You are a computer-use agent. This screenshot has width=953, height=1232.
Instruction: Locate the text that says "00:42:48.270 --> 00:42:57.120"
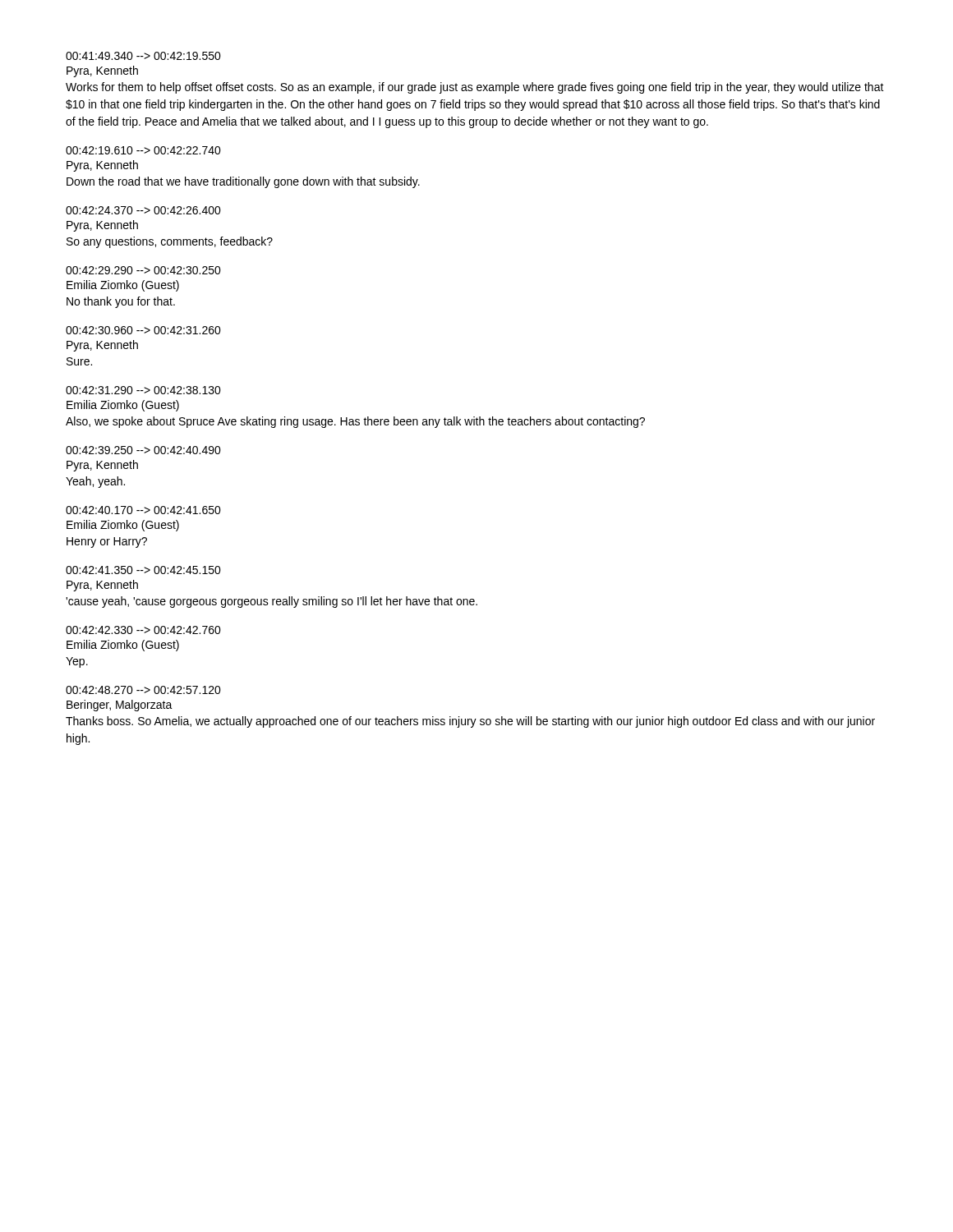click(x=143, y=690)
